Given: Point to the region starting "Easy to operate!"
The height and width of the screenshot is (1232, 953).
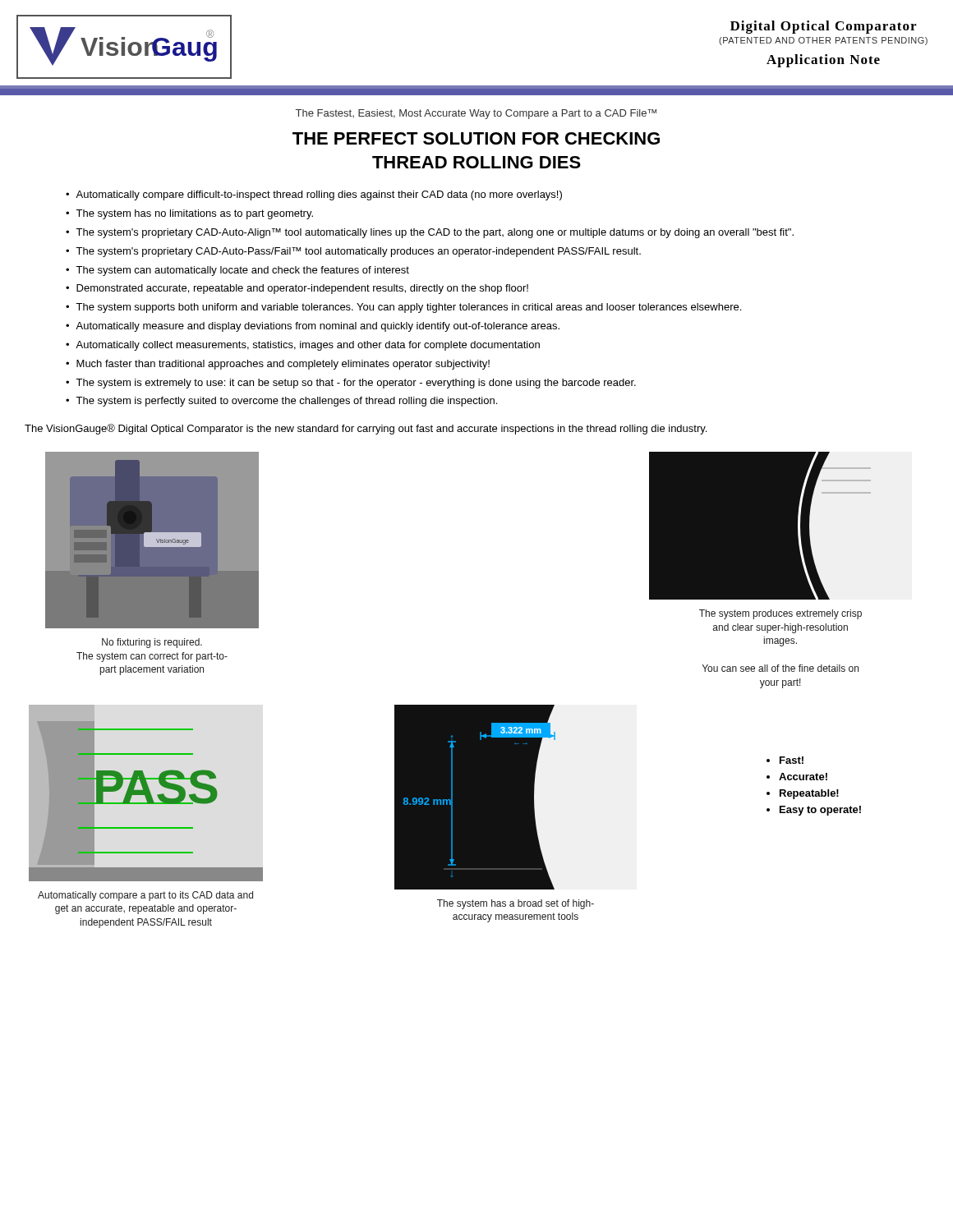Looking at the screenshot, I should click(820, 809).
